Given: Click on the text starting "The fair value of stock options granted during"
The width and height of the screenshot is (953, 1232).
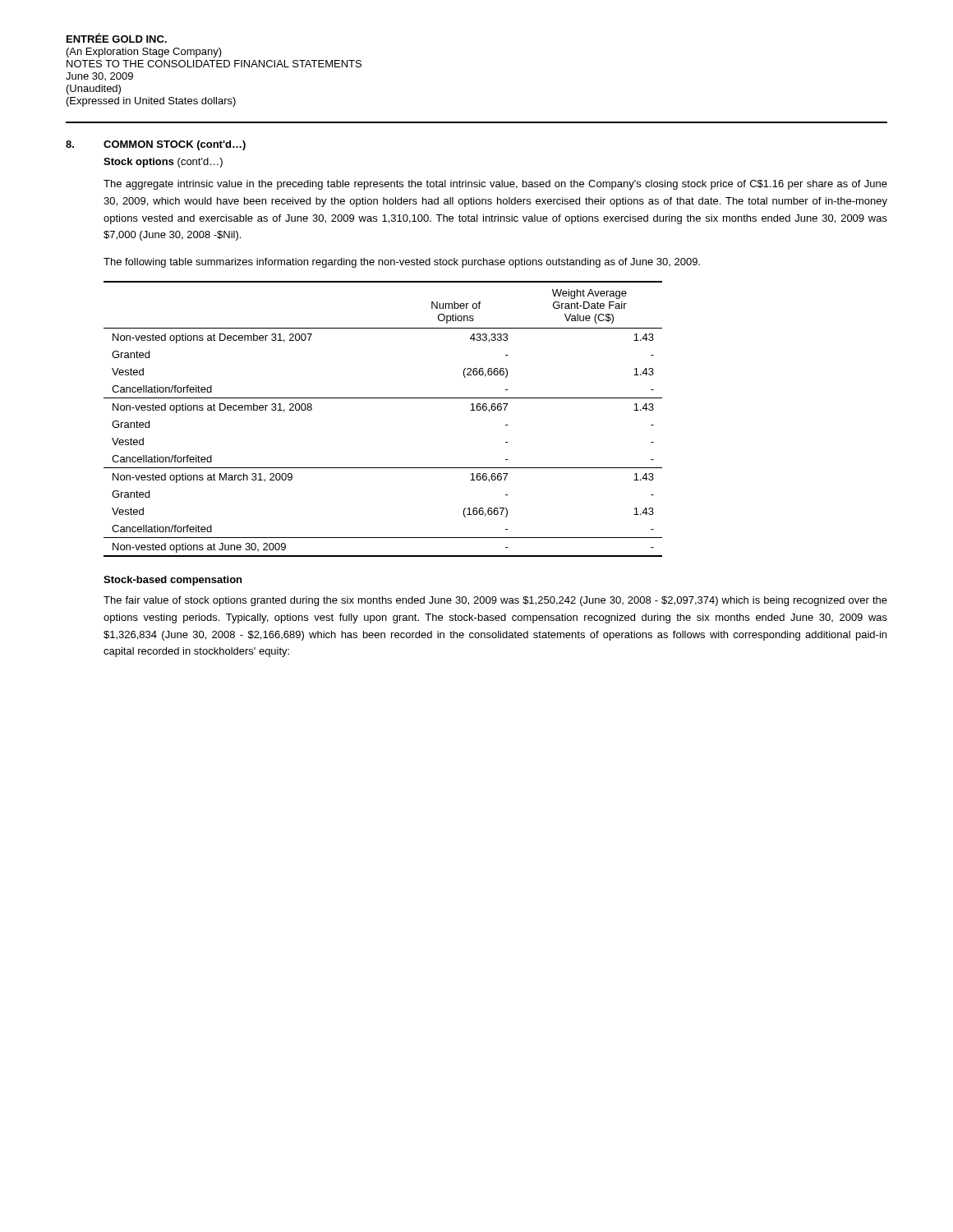Looking at the screenshot, I should tap(495, 626).
